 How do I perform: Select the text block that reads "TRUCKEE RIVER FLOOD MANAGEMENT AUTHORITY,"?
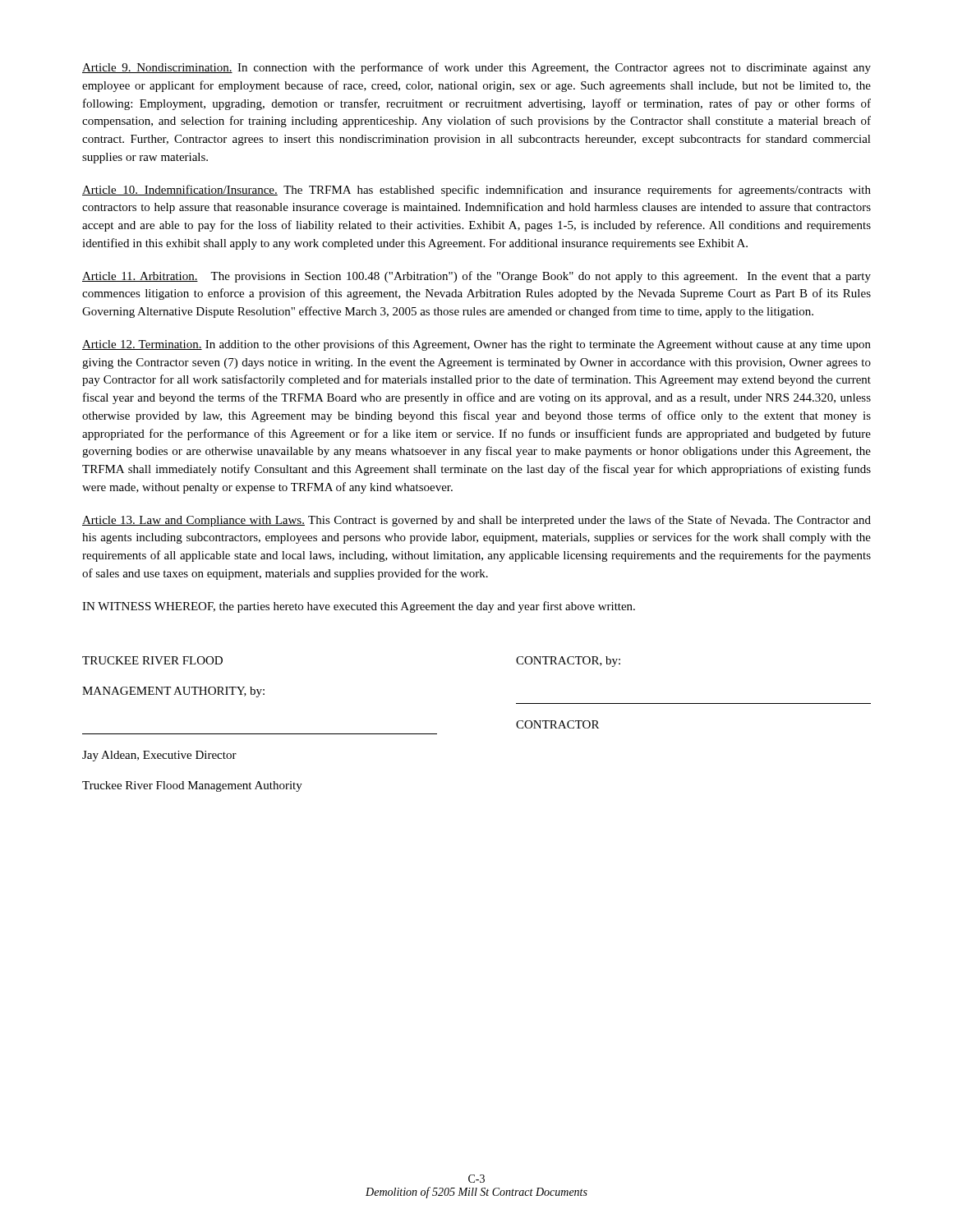click(x=152, y=660)
